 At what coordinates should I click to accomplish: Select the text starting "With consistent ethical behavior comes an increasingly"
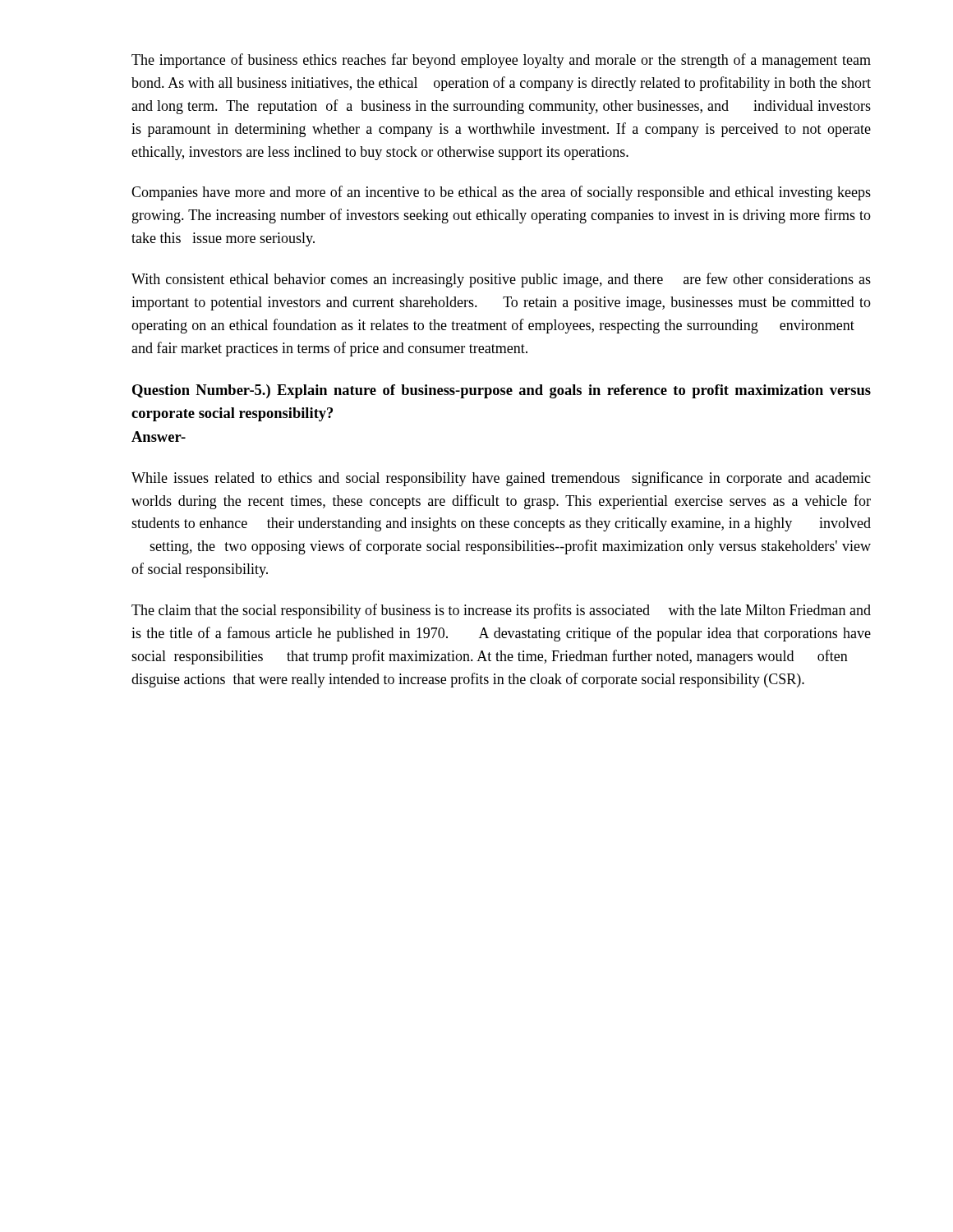(x=501, y=314)
